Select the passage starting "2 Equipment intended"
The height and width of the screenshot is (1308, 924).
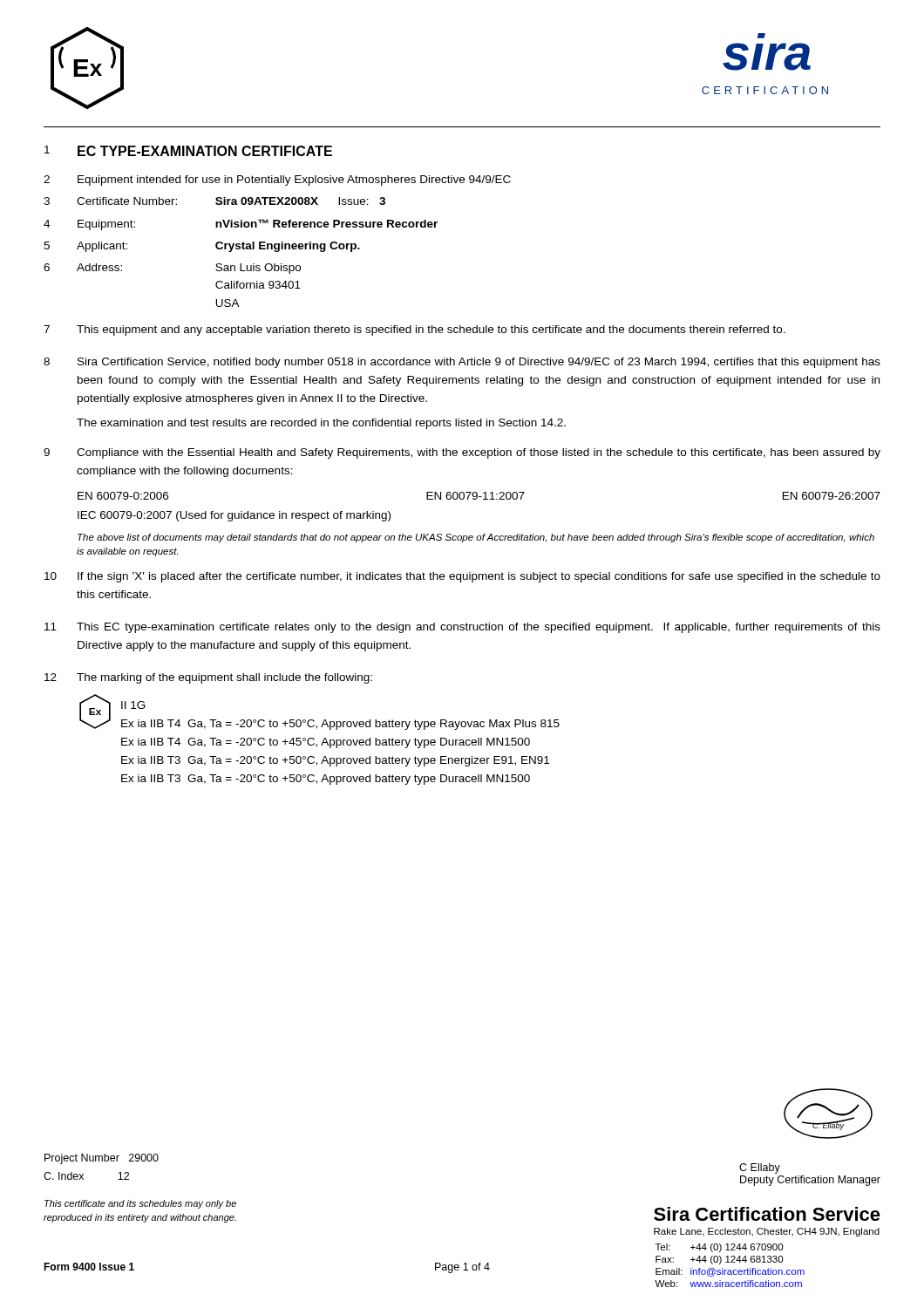(x=462, y=180)
